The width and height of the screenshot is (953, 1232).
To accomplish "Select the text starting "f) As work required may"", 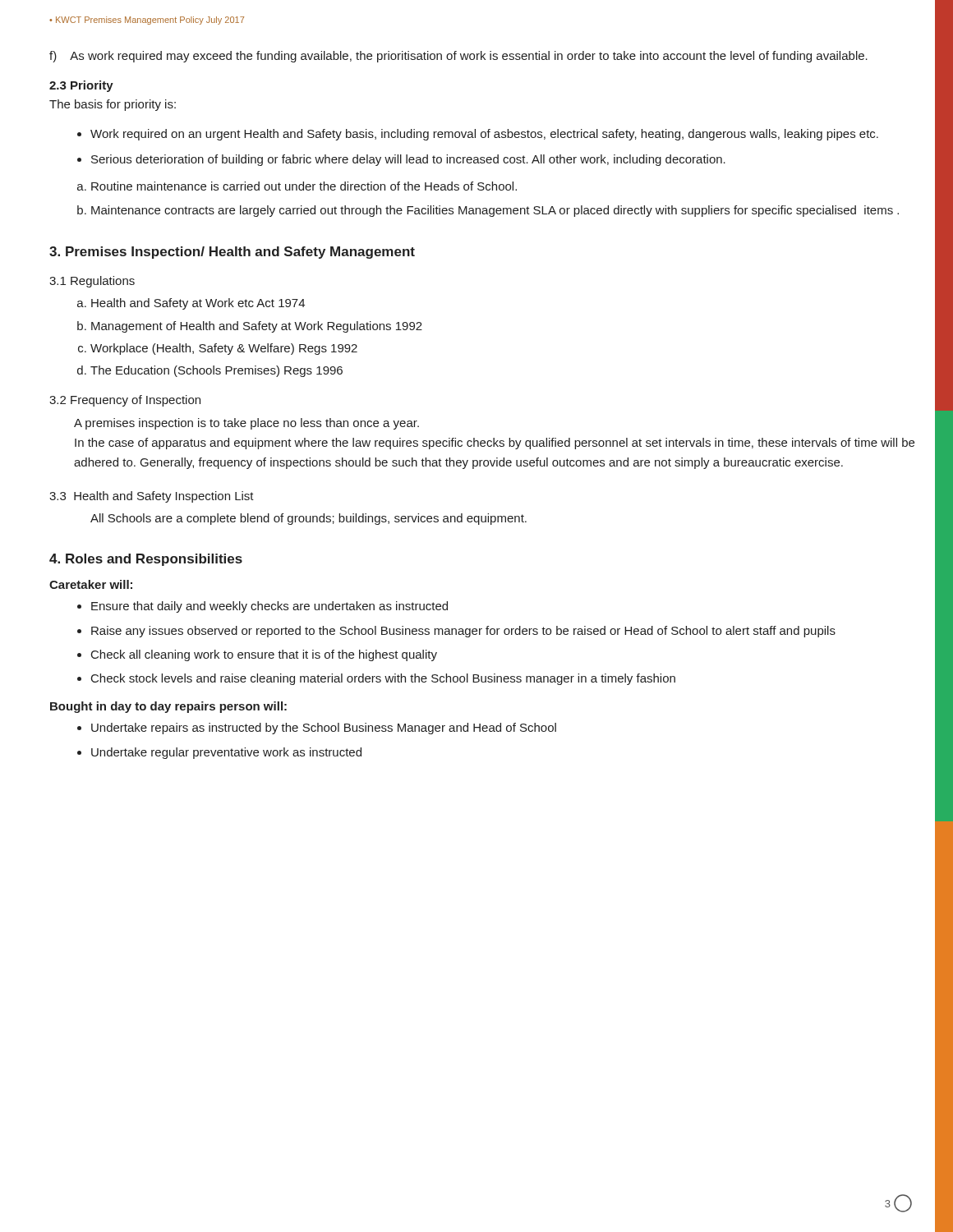I will coord(459,56).
